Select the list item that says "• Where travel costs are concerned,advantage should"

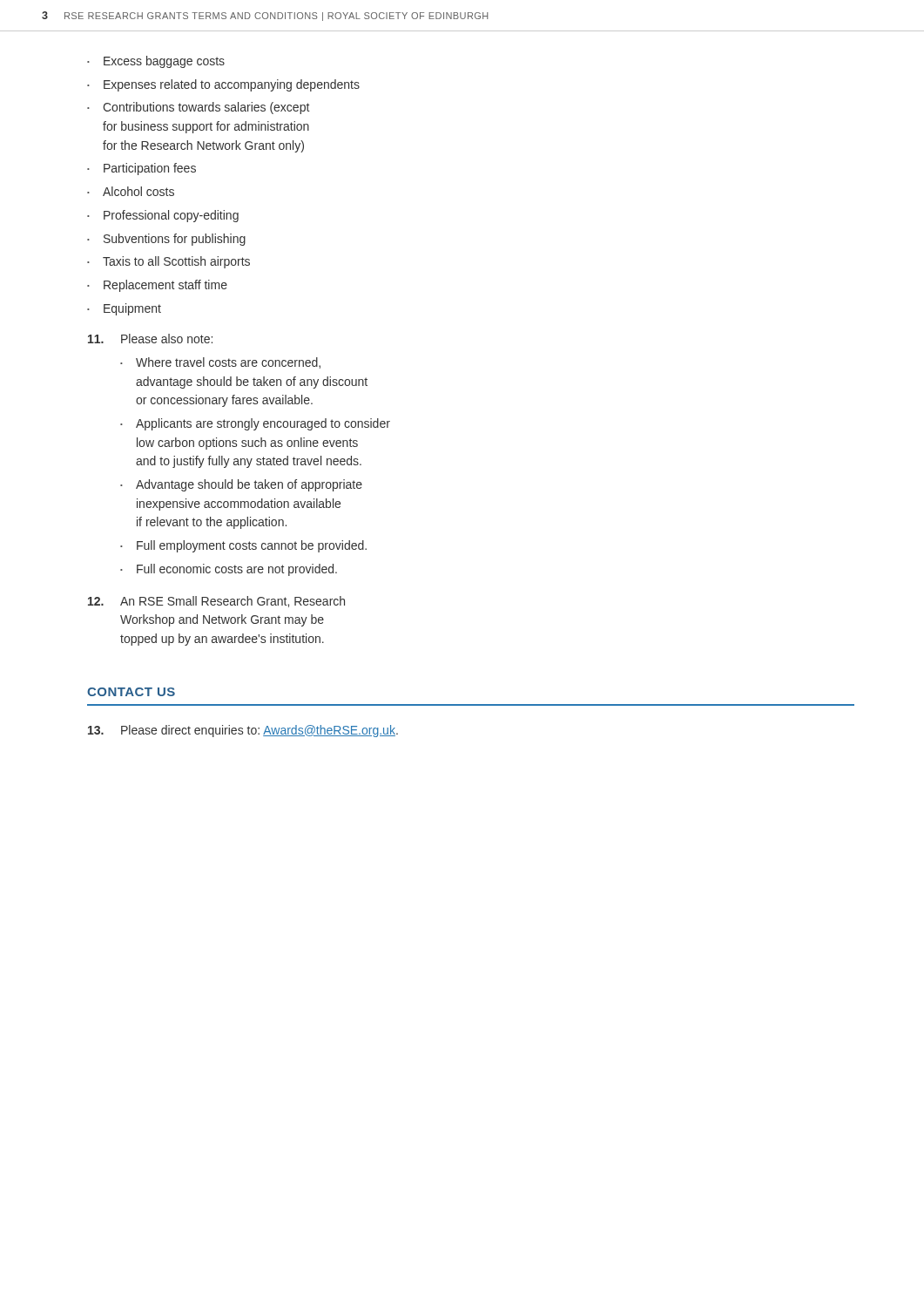(x=220, y=363)
